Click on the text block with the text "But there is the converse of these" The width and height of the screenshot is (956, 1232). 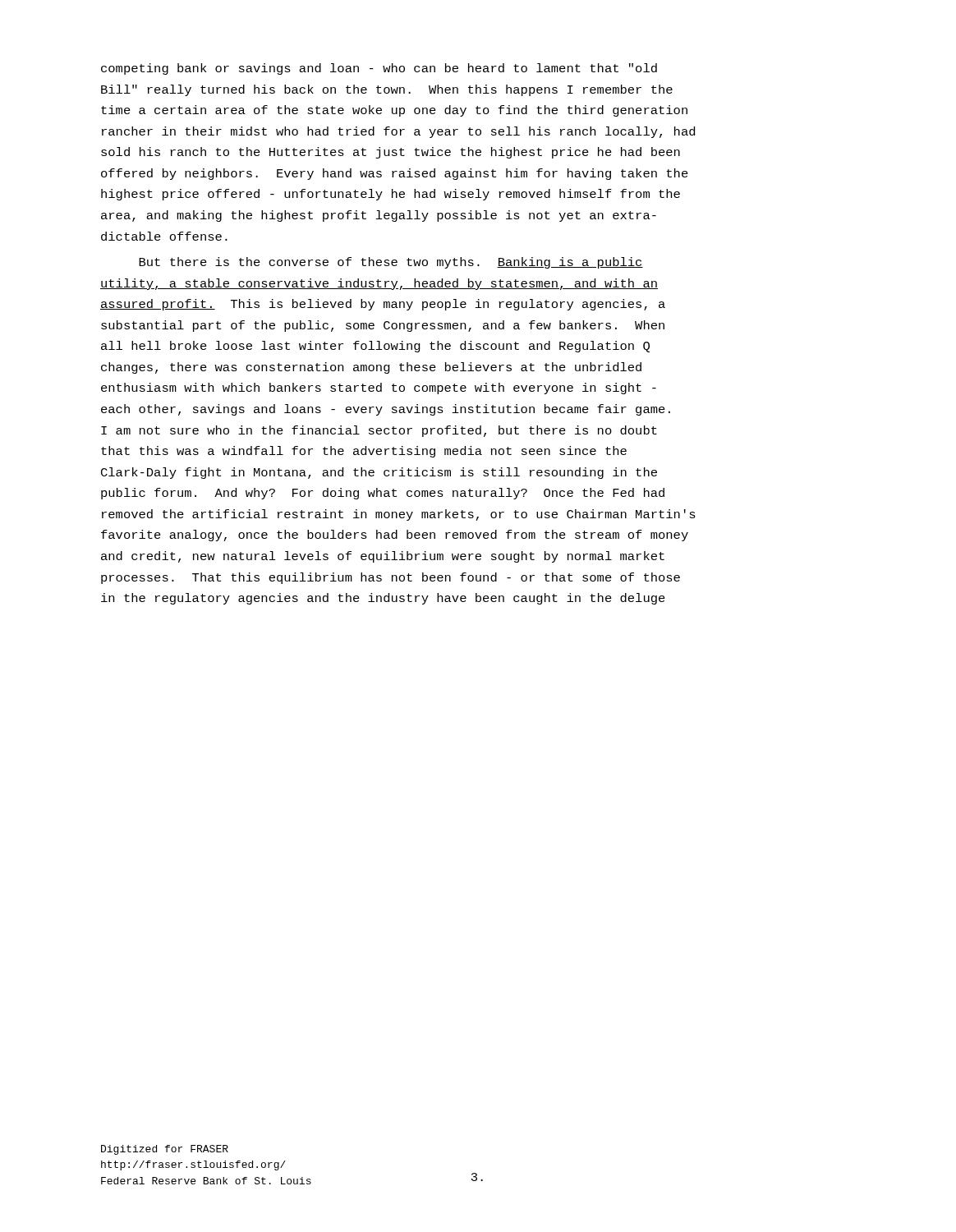[x=478, y=432]
